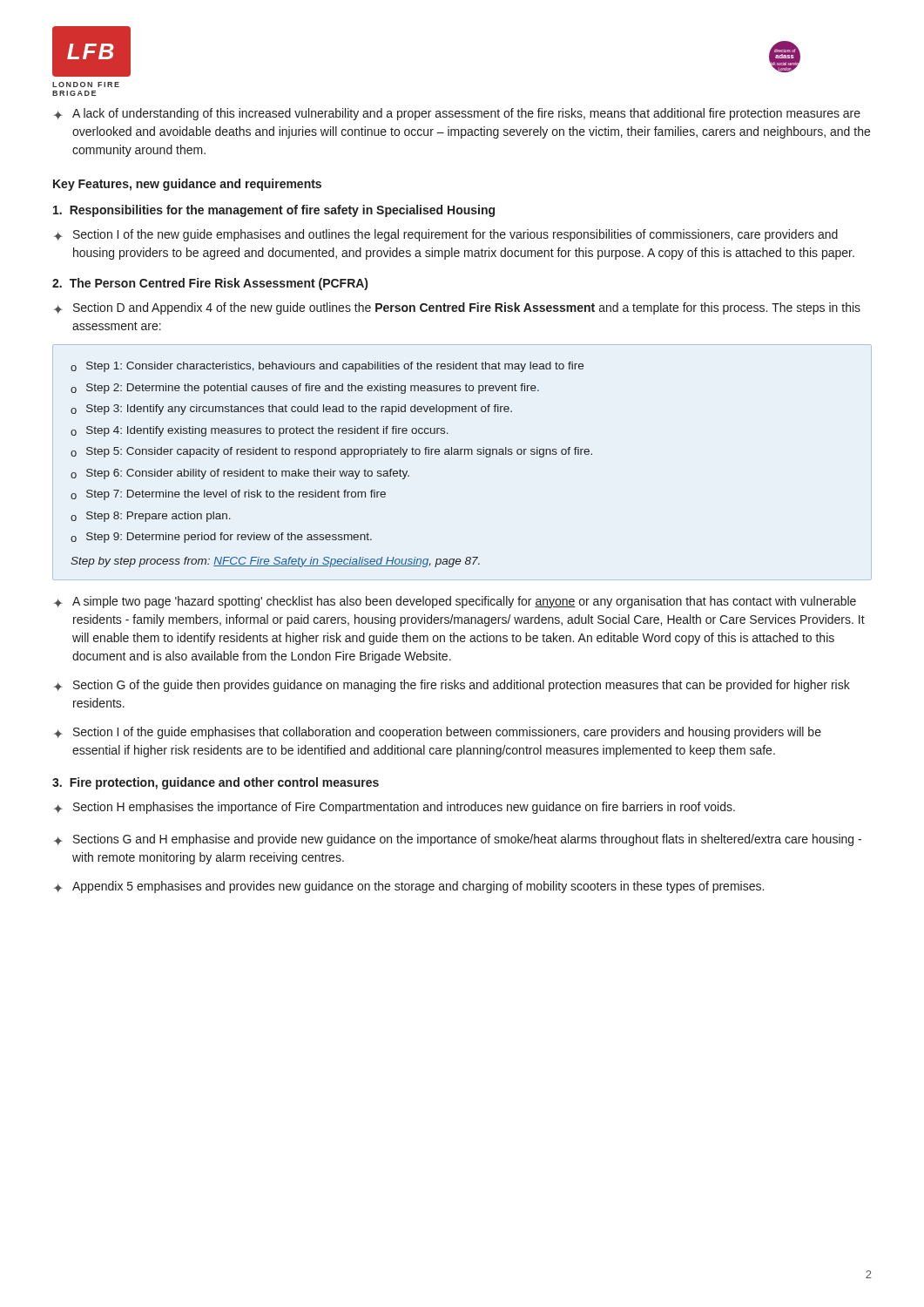Locate the list item that says "3. Fire protection,"
The width and height of the screenshot is (924, 1307).
point(216,783)
